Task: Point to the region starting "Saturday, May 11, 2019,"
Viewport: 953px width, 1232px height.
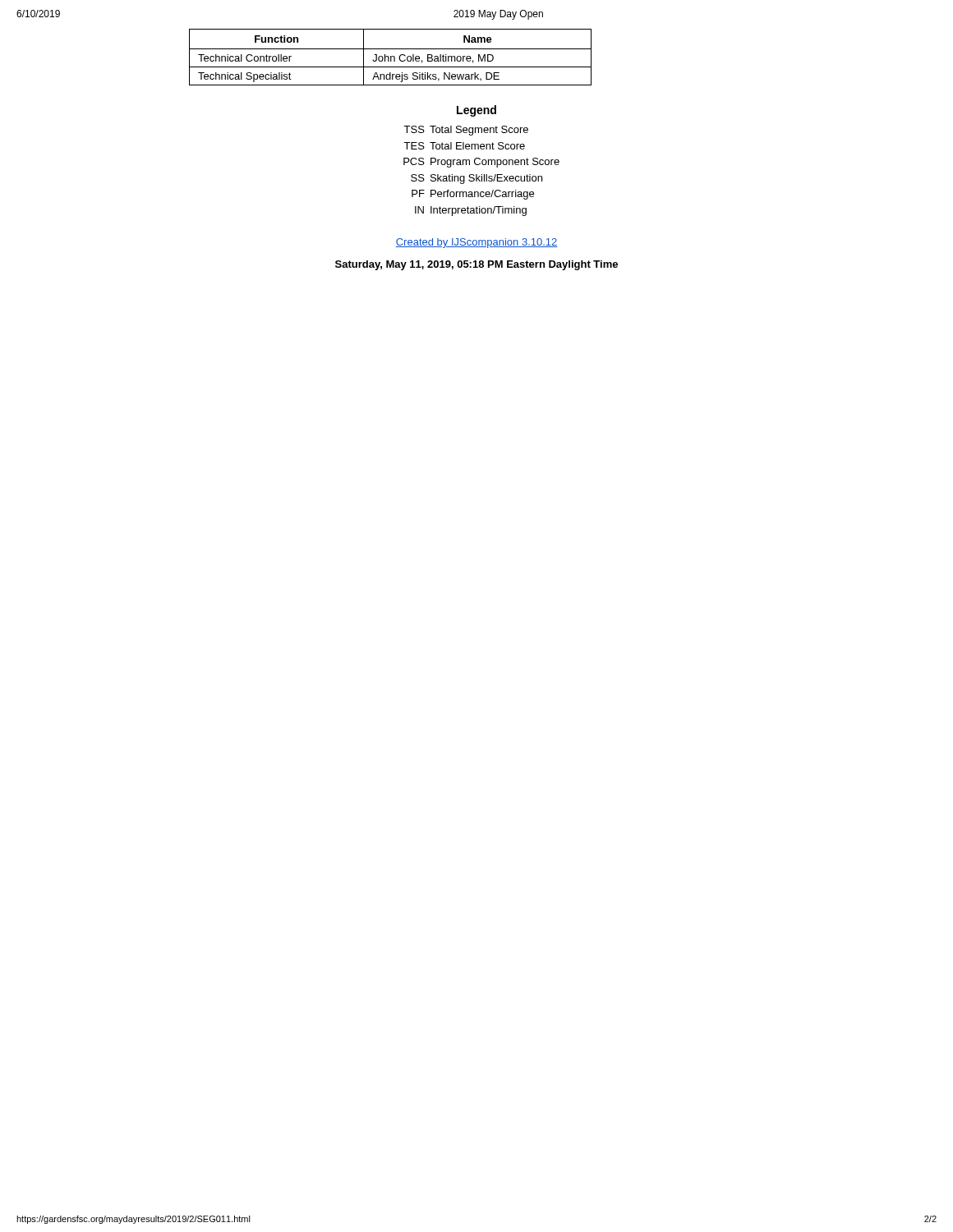Action: [x=476, y=264]
